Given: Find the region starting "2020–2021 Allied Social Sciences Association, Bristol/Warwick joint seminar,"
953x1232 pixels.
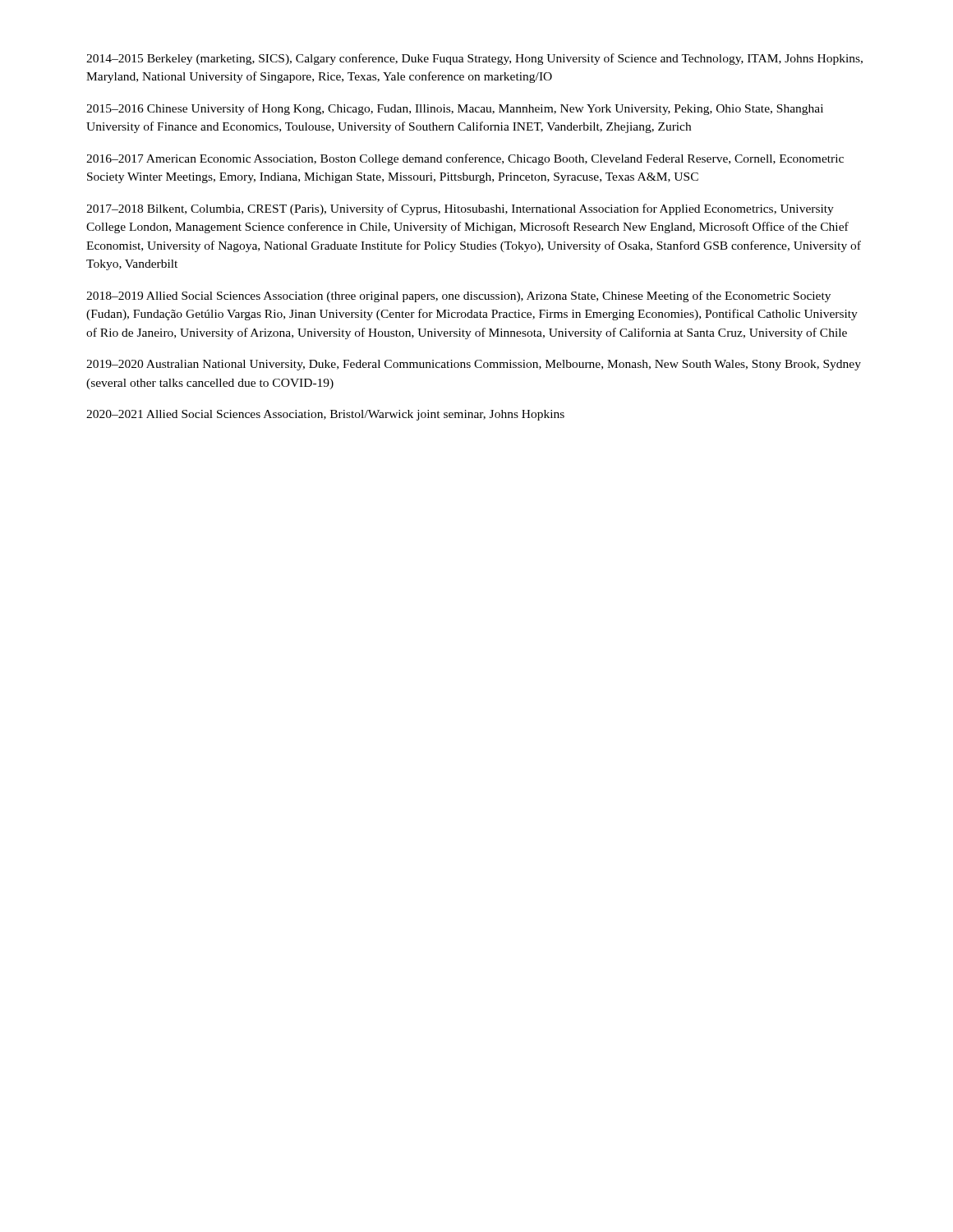Looking at the screenshot, I should [x=325, y=414].
